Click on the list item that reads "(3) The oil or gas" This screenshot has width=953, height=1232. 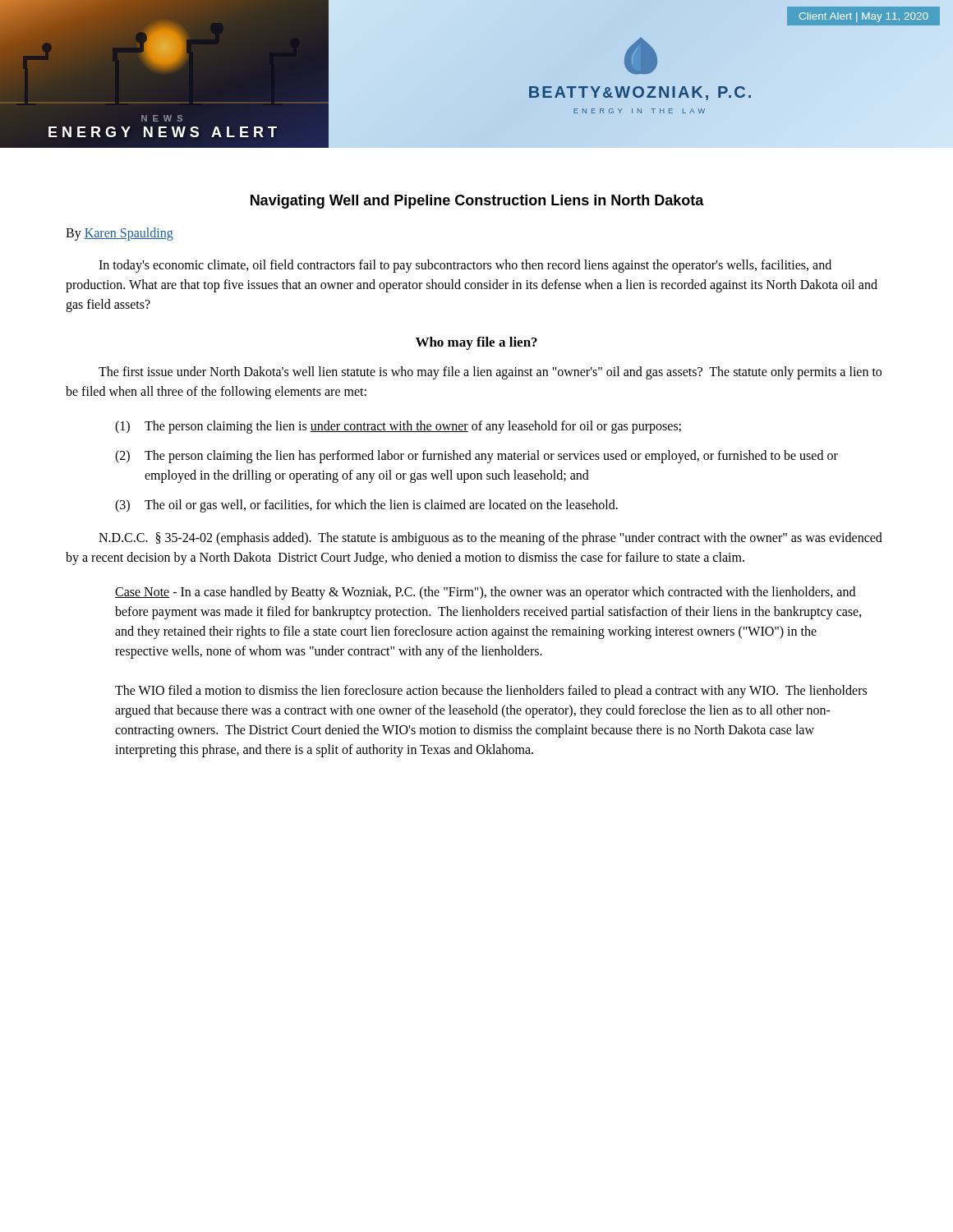coord(501,505)
